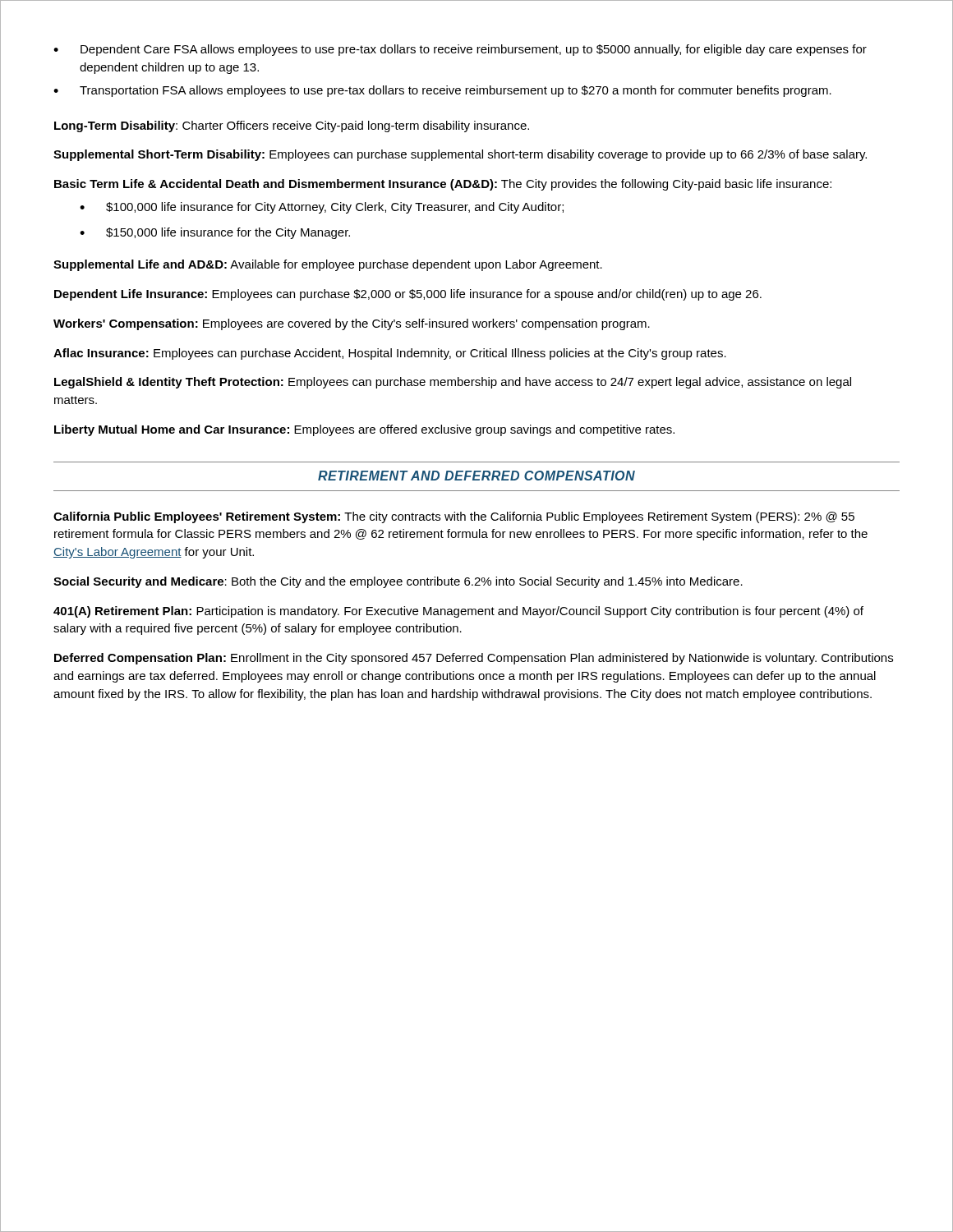The image size is (953, 1232).
Task: Find the block on this page that starts "• Dependent Care FSA"
Action: [476, 58]
